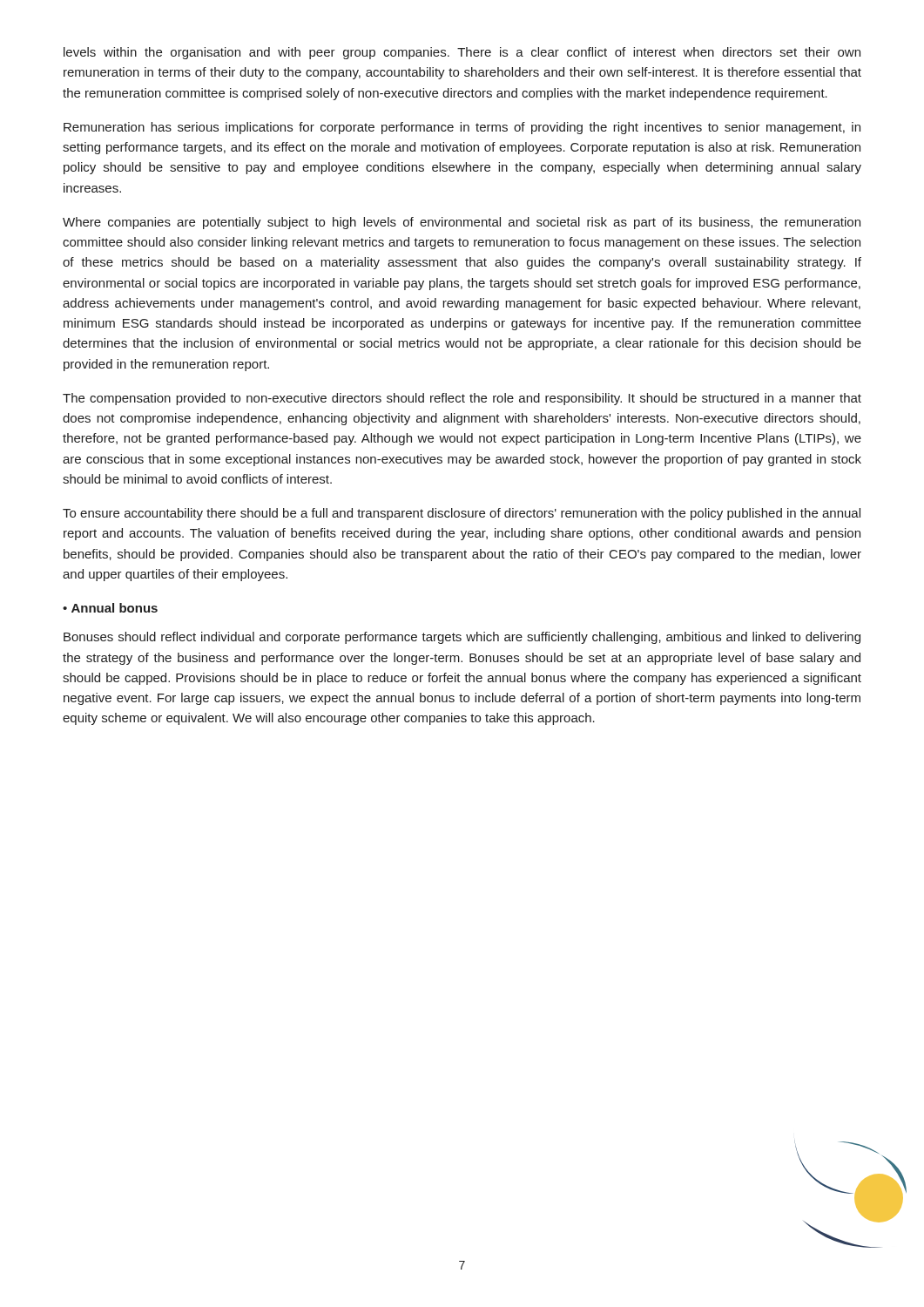The height and width of the screenshot is (1307, 924).
Task: Point to the text starting "To ensure accountability there should be"
Action: (x=462, y=543)
